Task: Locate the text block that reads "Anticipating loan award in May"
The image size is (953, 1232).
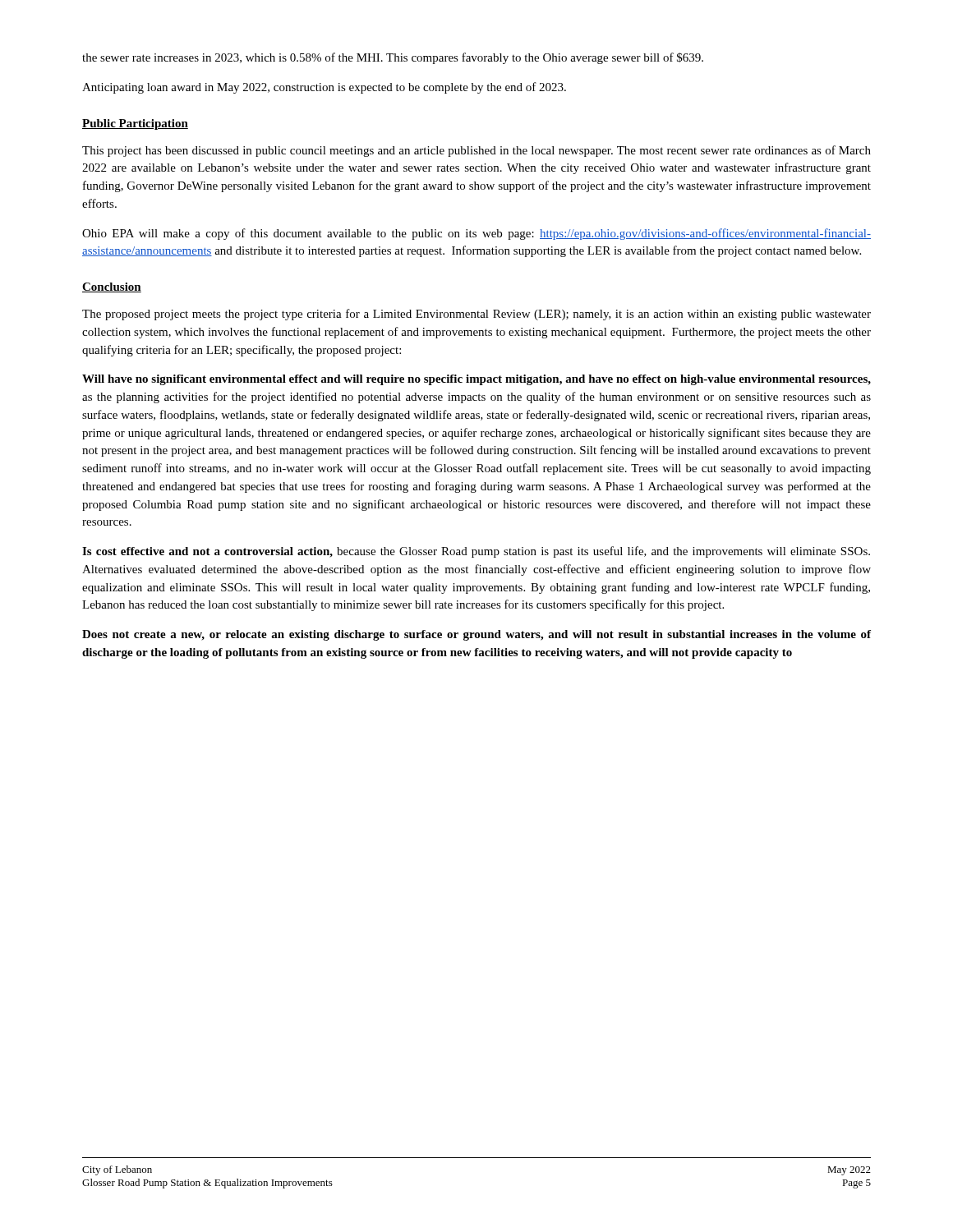Action: (324, 87)
